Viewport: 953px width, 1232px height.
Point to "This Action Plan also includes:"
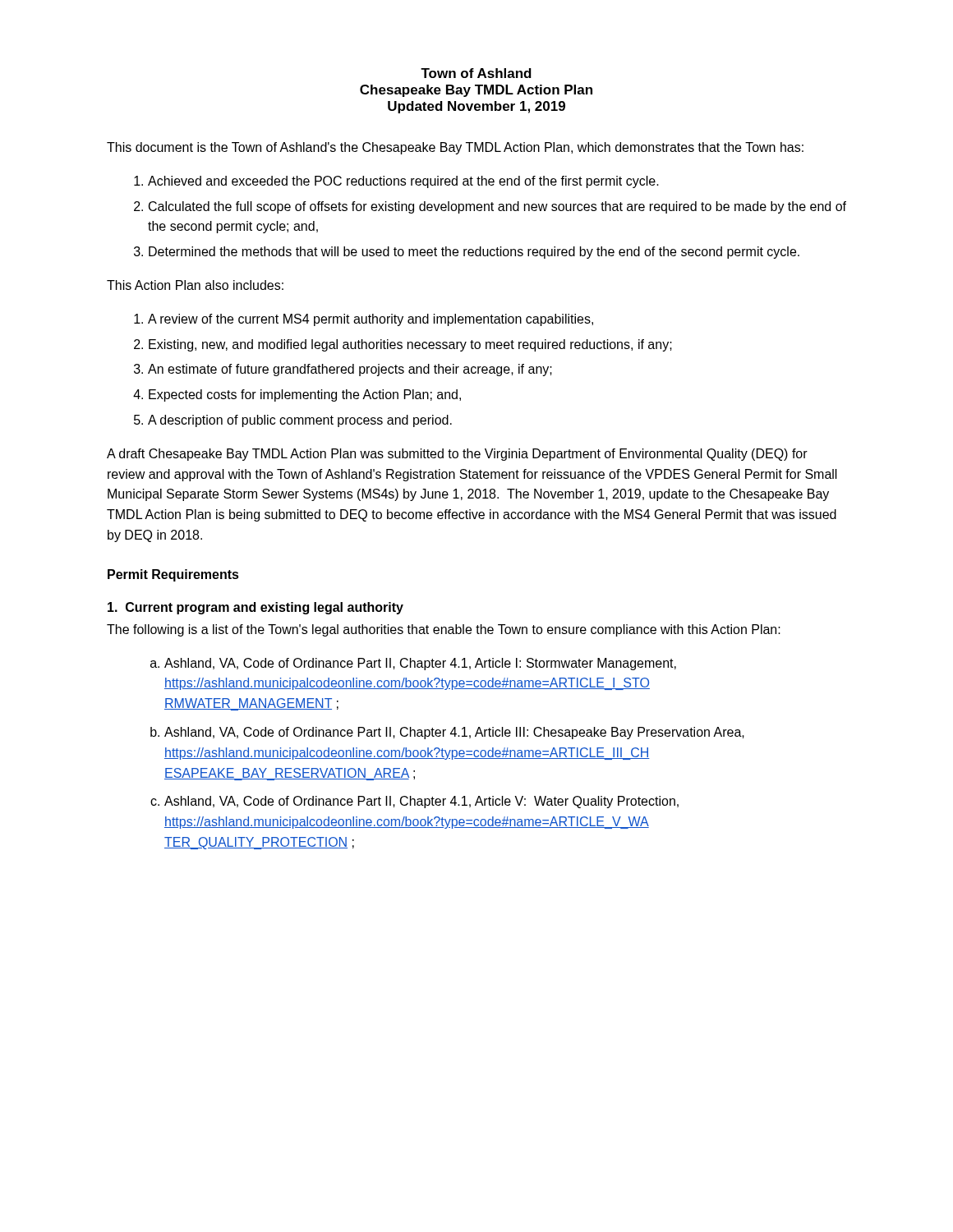tap(196, 285)
